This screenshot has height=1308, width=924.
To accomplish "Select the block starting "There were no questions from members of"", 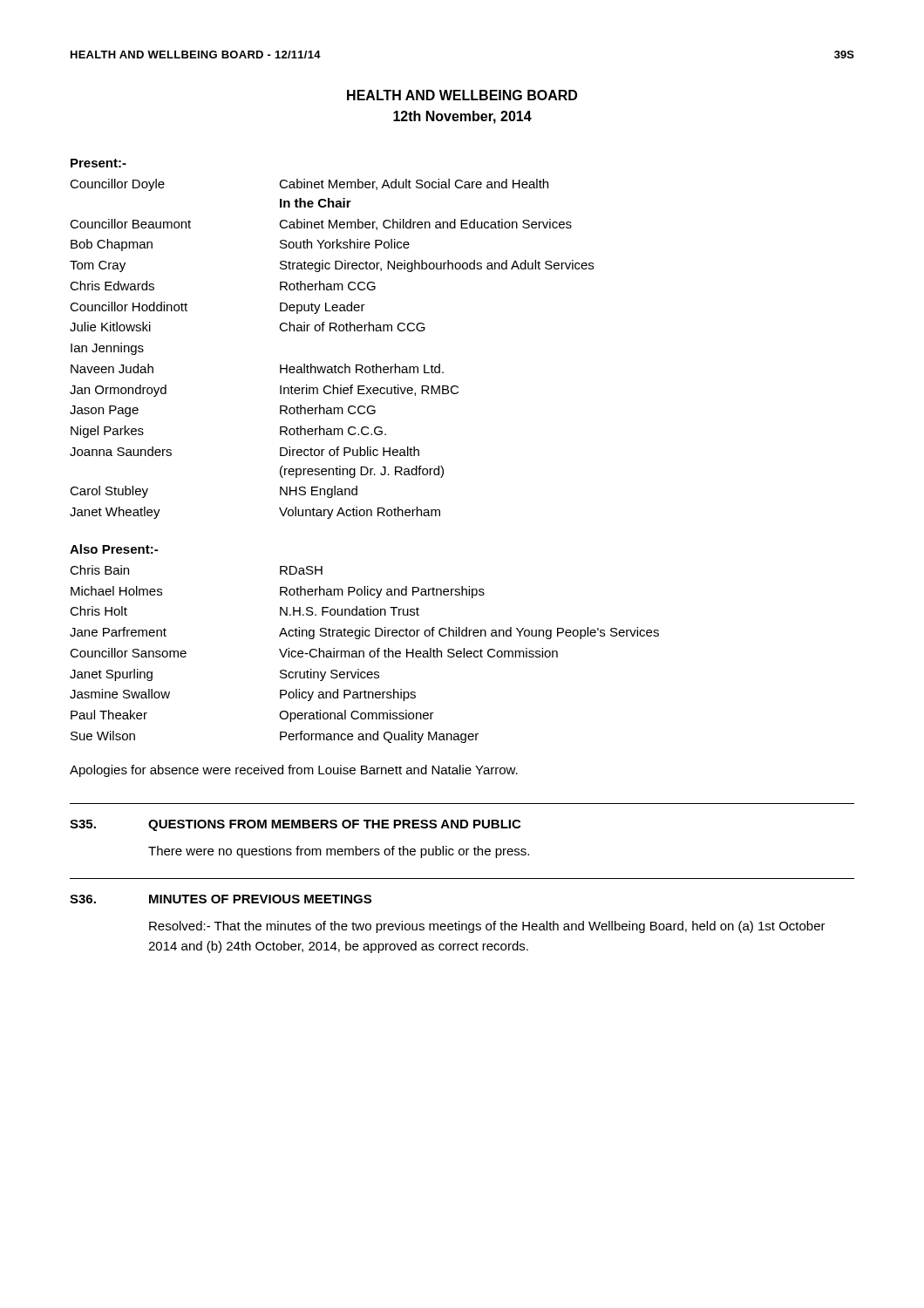I will pyautogui.click(x=339, y=850).
